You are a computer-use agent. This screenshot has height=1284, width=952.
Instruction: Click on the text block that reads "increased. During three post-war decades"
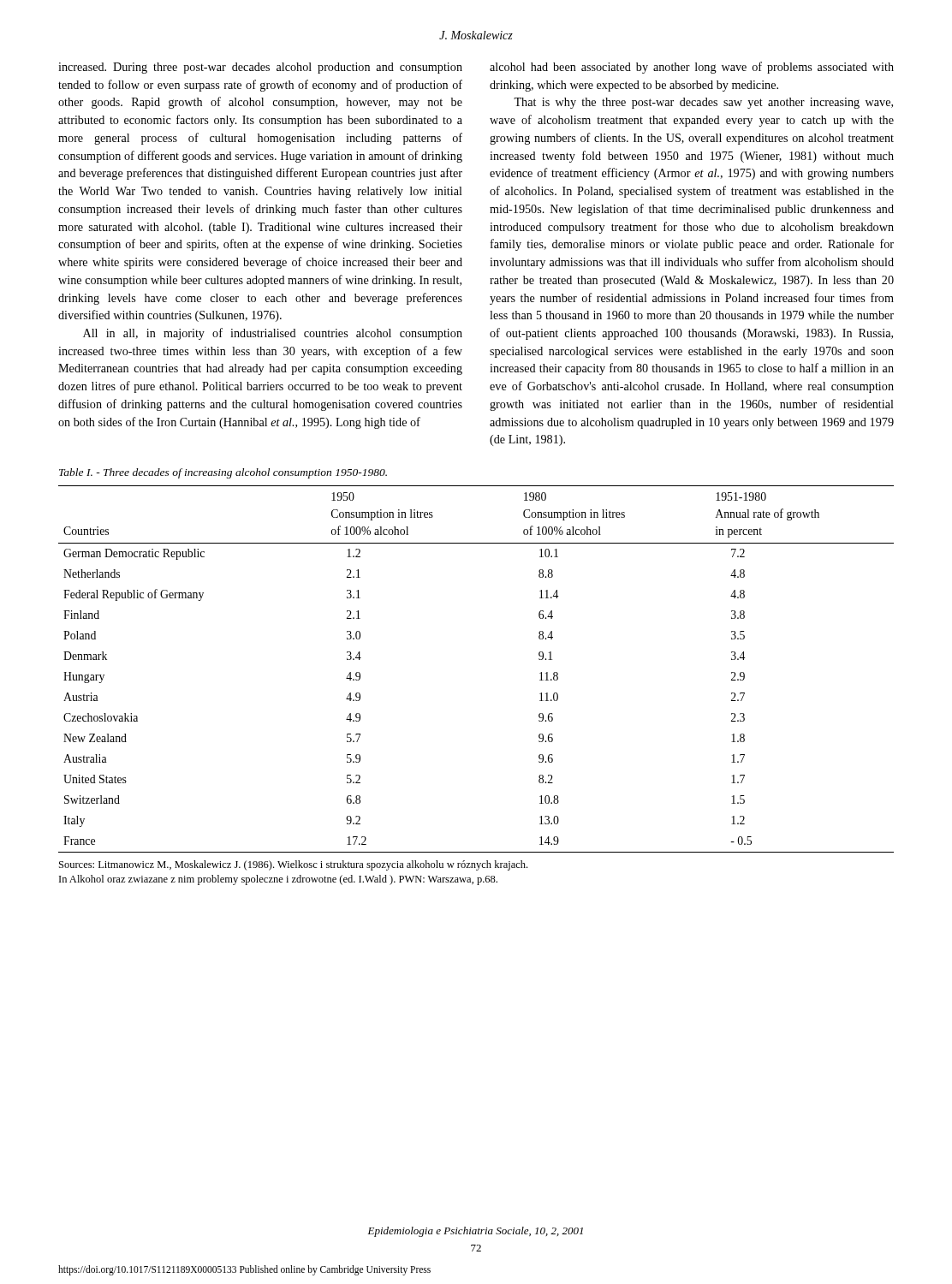coord(260,245)
